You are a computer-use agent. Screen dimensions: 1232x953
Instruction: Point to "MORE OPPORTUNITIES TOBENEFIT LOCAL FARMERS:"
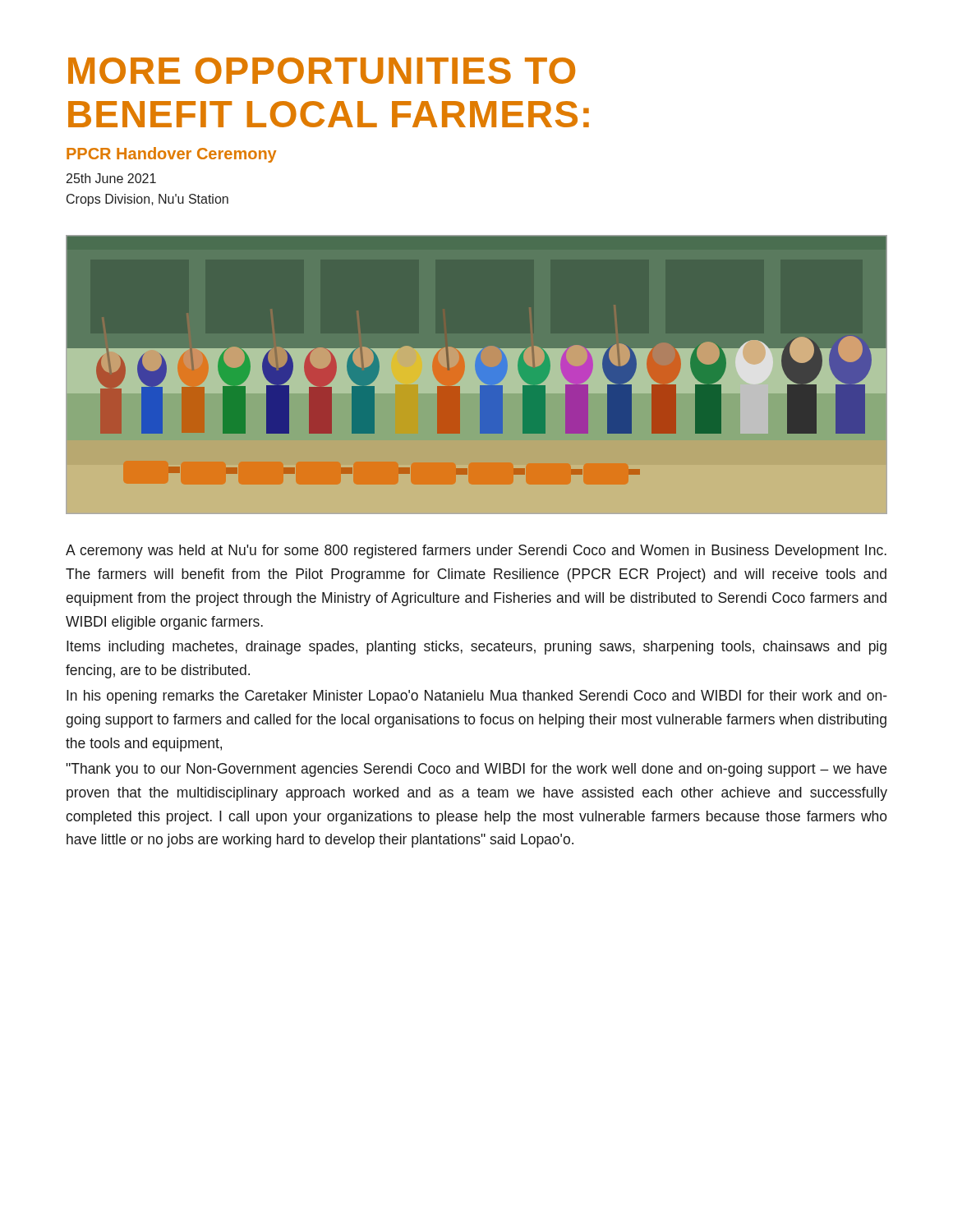(476, 93)
